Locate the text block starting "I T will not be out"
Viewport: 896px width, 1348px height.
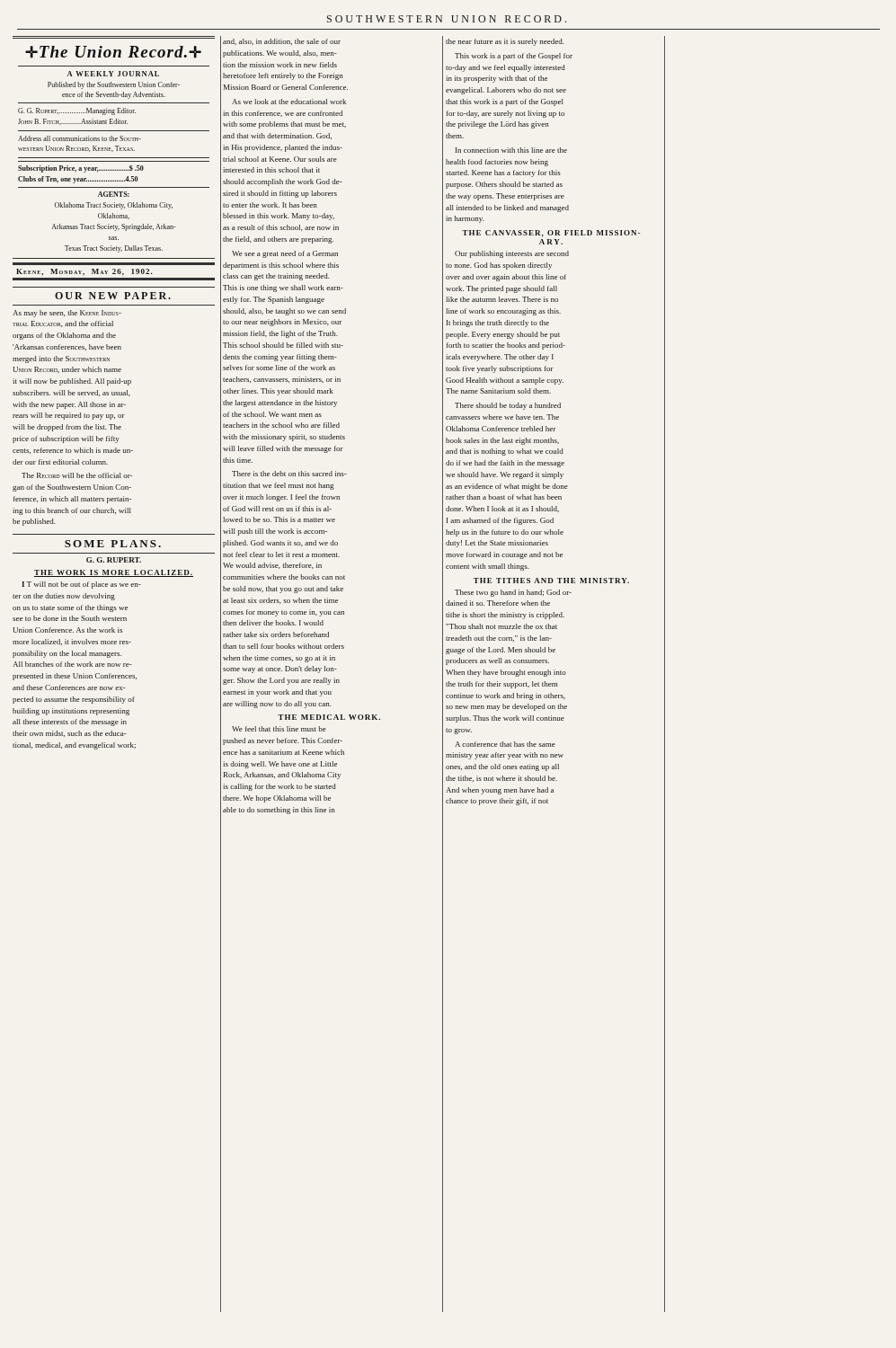point(114,665)
